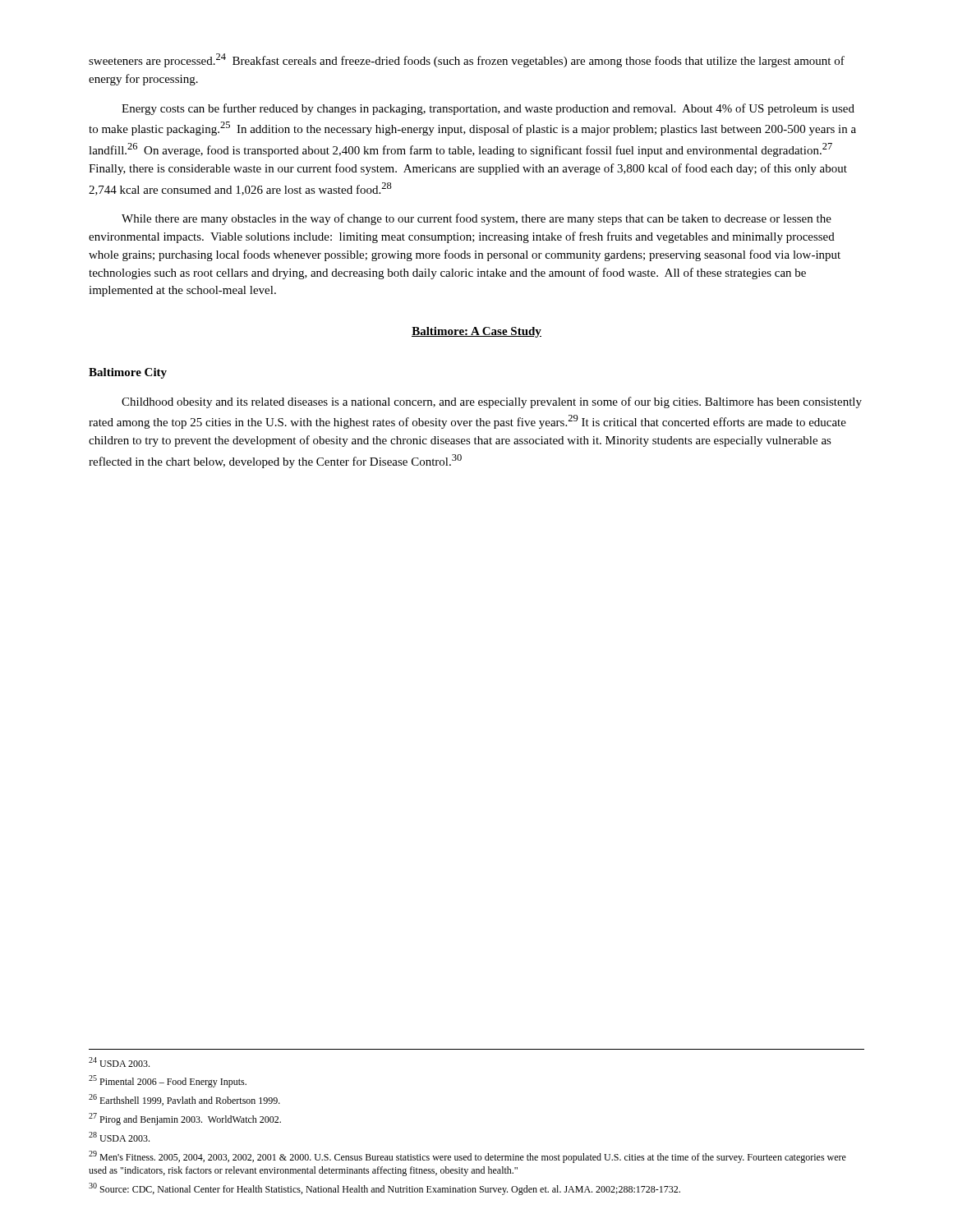
Task: Find the element starting "sweeteners are processed.24 Breakfast cereals and"
Action: (x=476, y=175)
